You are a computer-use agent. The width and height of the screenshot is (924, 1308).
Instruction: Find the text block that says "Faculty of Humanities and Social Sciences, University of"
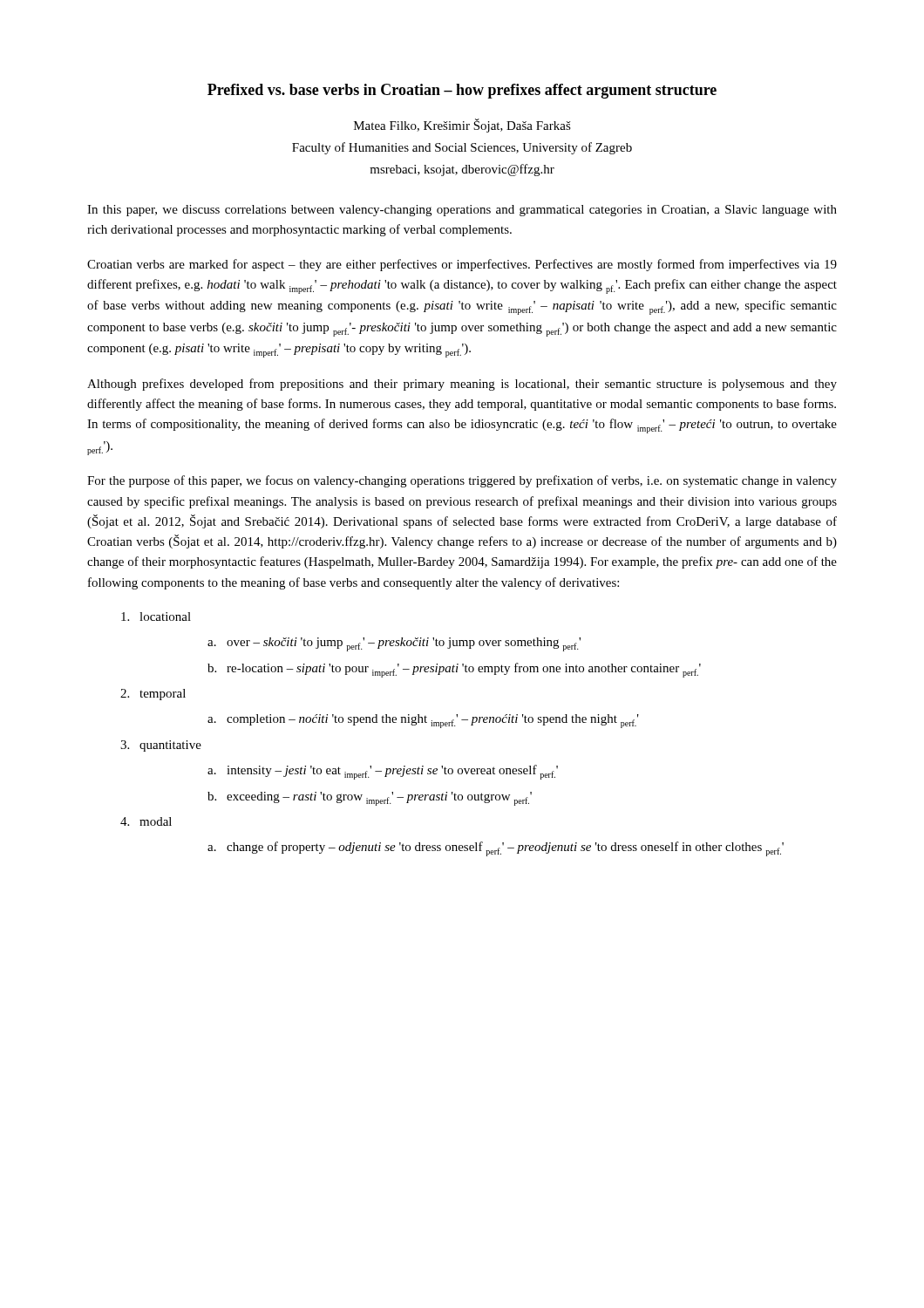pyautogui.click(x=462, y=147)
